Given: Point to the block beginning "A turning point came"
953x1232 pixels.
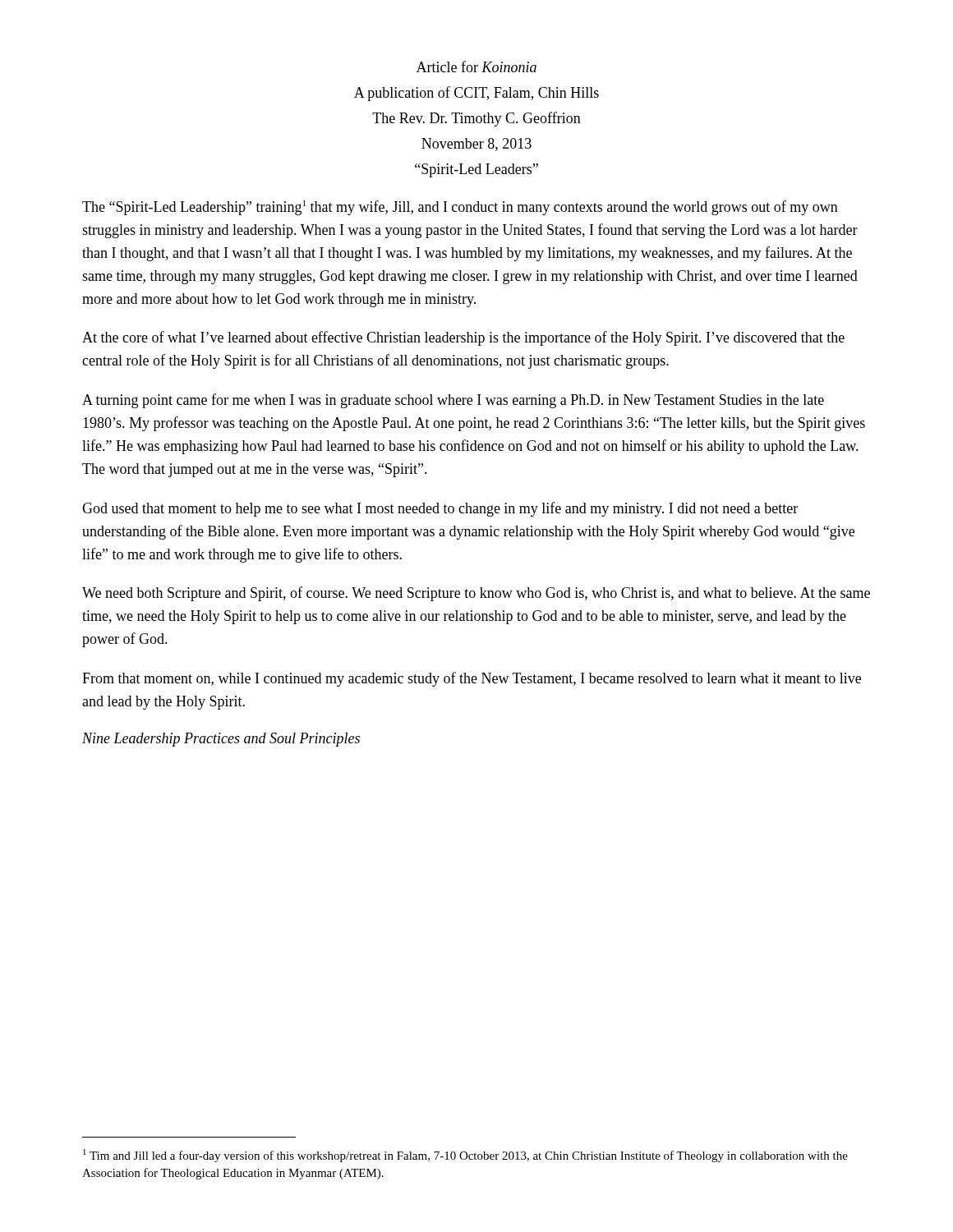Looking at the screenshot, I should [x=474, y=435].
